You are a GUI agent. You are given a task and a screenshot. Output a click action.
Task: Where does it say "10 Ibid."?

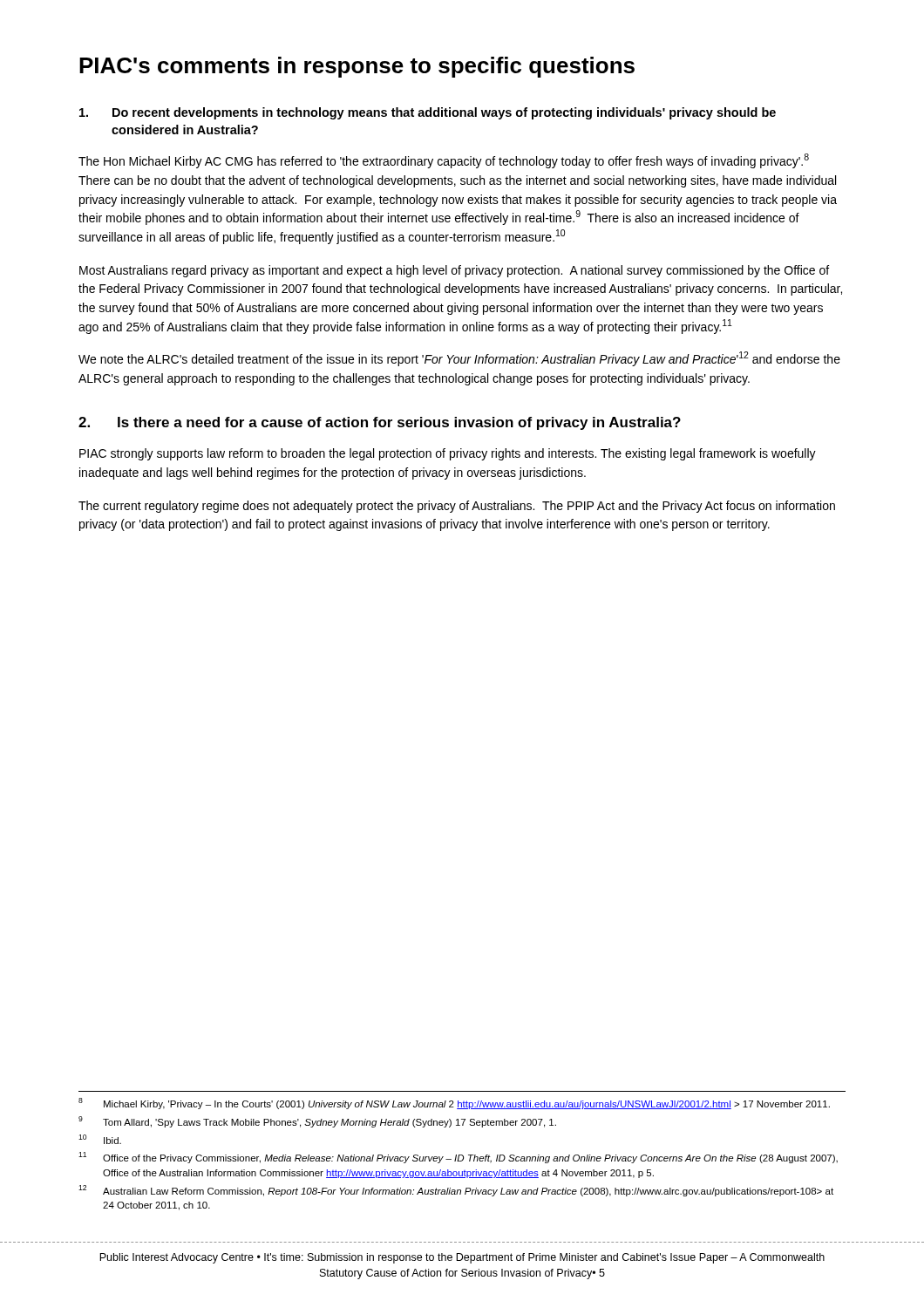pyautogui.click(x=100, y=1139)
